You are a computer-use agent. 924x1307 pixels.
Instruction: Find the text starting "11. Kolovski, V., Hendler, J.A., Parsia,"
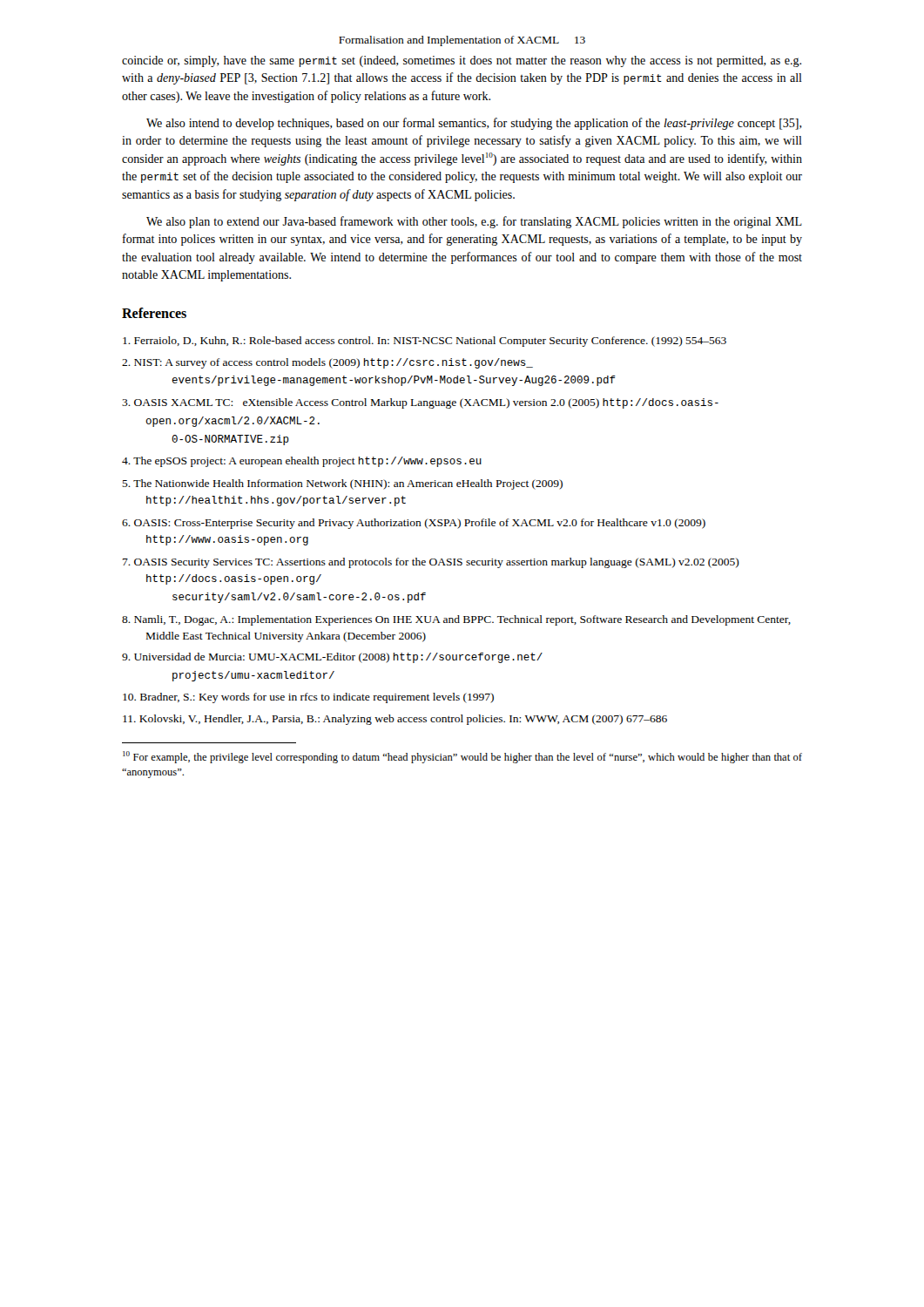pos(462,718)
